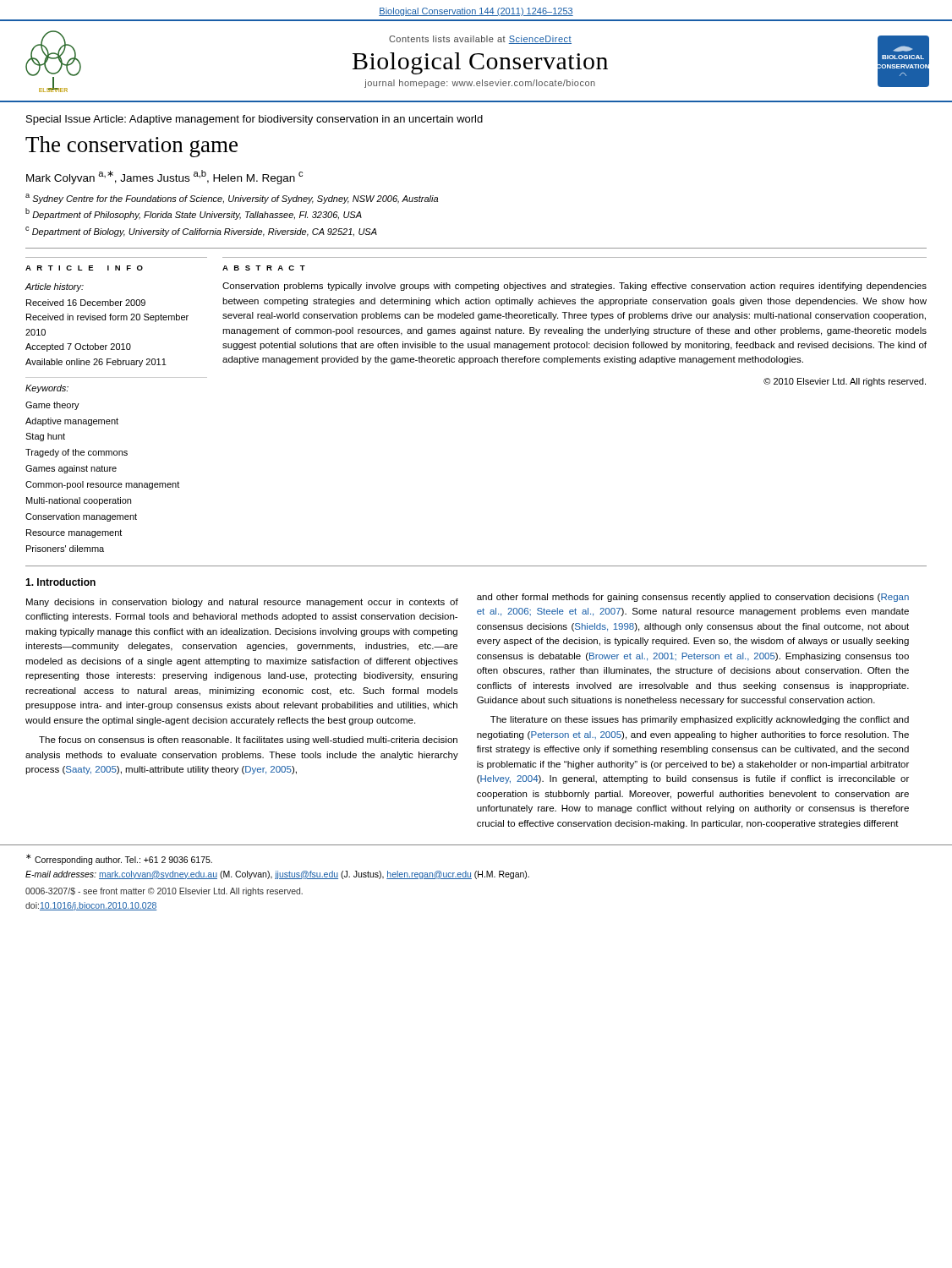The image size is (952, 1268).
Task: Point to the block beginning "0006-3207/$ - see front"
Action: [x=164, y=898]
